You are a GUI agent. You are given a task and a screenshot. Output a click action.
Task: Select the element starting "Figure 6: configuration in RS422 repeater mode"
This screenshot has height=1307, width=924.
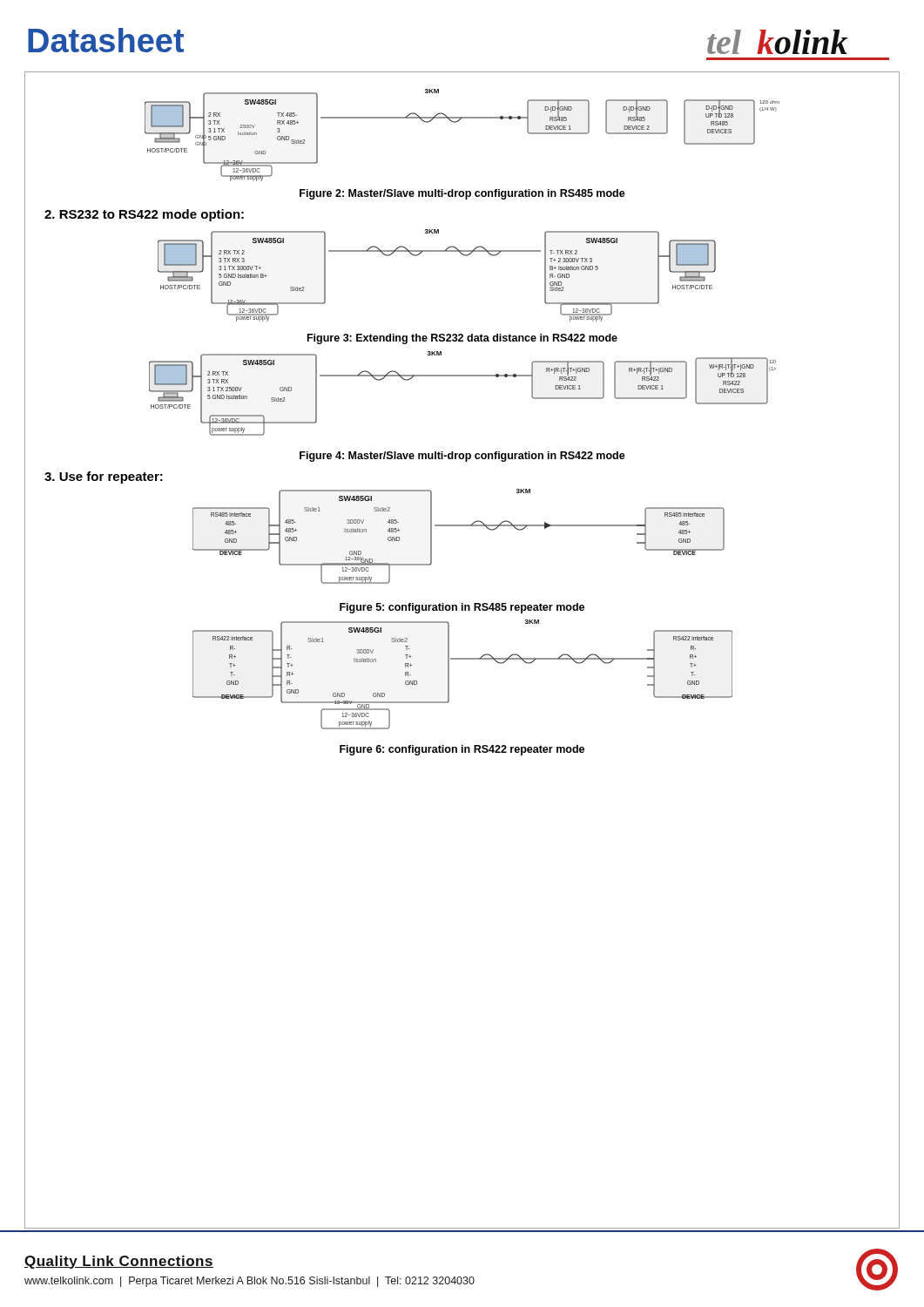[x=462, y=749]
